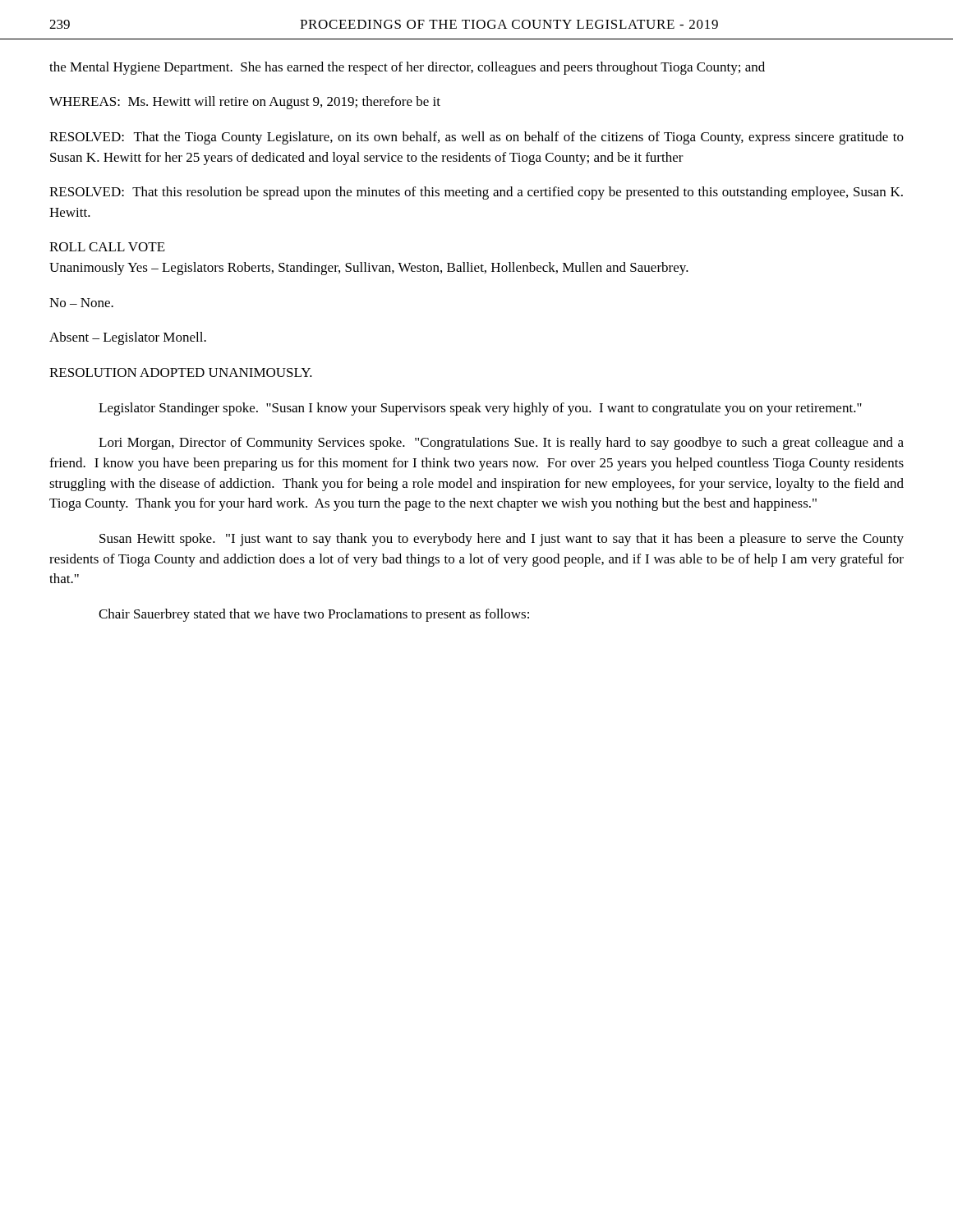
Task: Select the text block containing "Legislator Standinger spoke. "Susan I know"
Action: (480, 408)
